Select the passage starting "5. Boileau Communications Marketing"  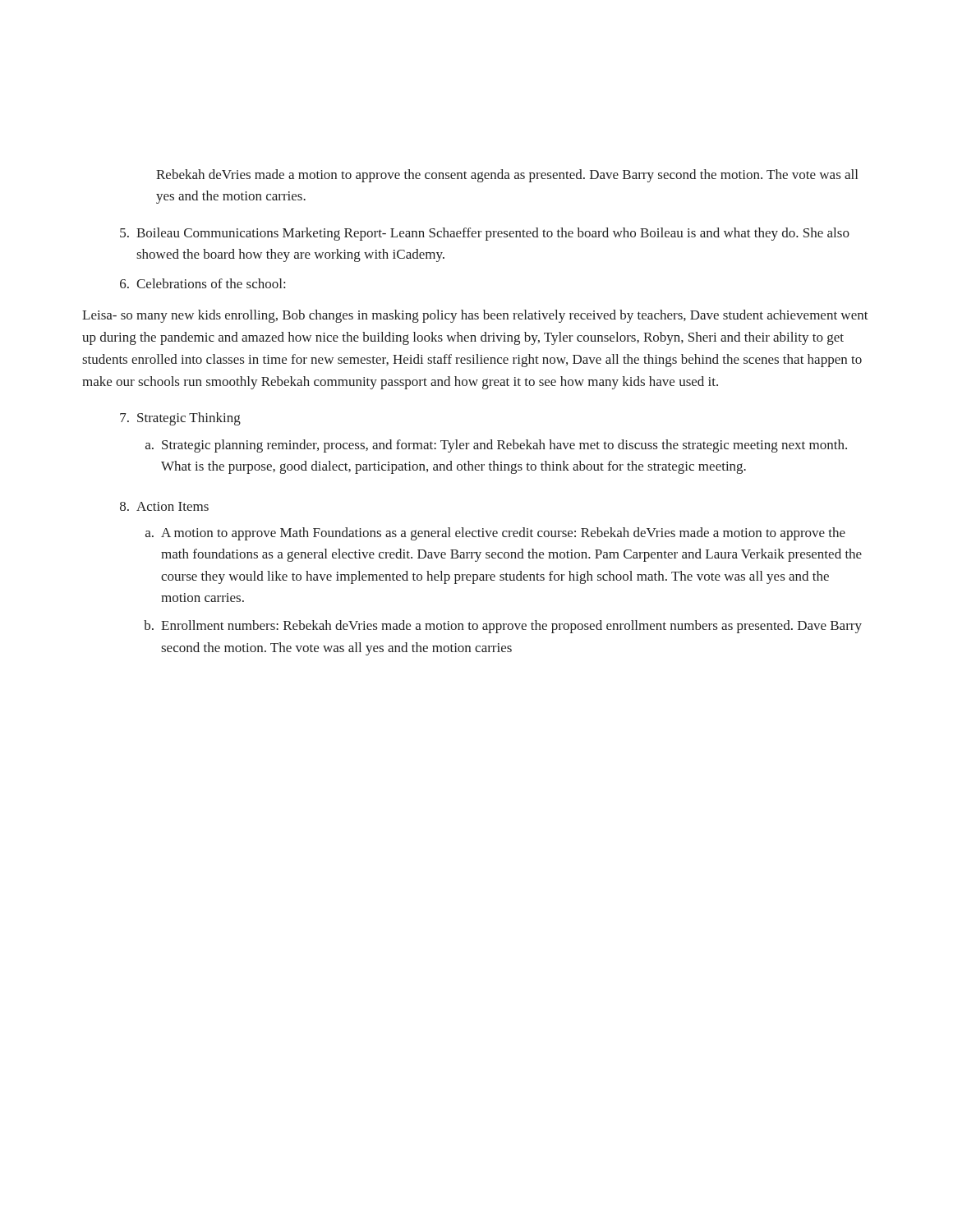489,244
